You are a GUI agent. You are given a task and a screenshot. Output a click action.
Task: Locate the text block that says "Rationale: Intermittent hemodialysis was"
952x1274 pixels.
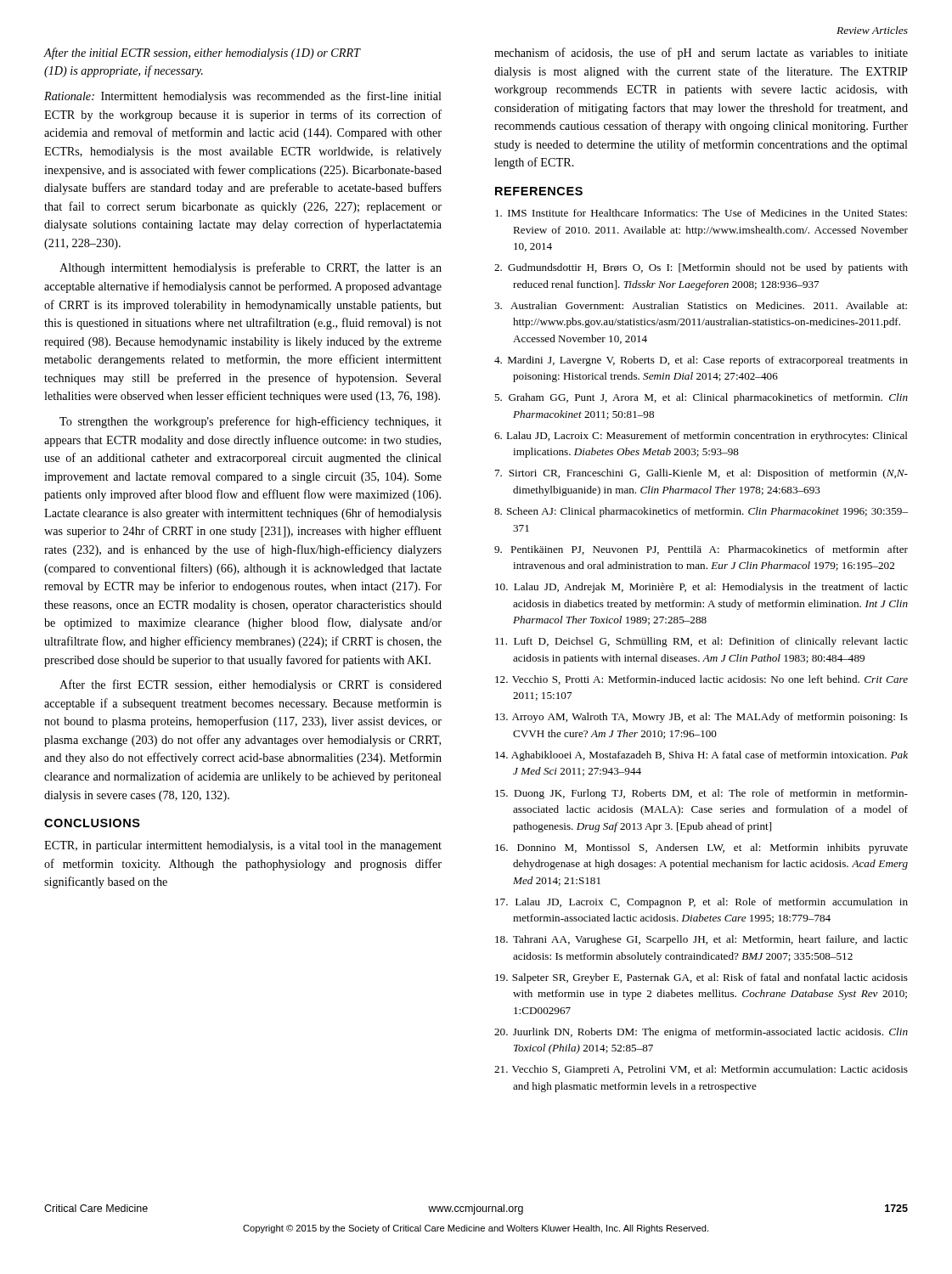point(243,446)
